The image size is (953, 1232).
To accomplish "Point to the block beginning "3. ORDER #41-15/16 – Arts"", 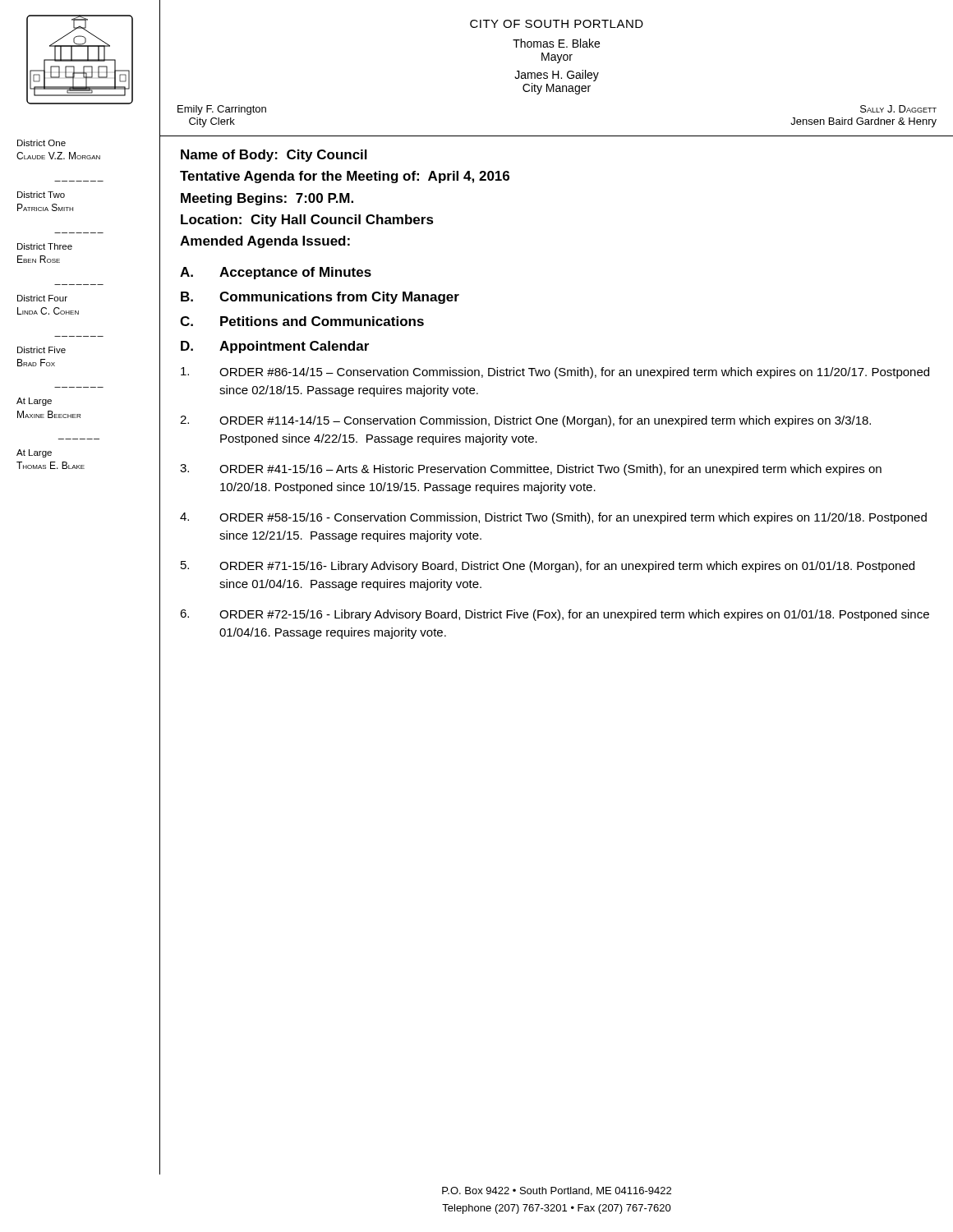I will 557,478.
